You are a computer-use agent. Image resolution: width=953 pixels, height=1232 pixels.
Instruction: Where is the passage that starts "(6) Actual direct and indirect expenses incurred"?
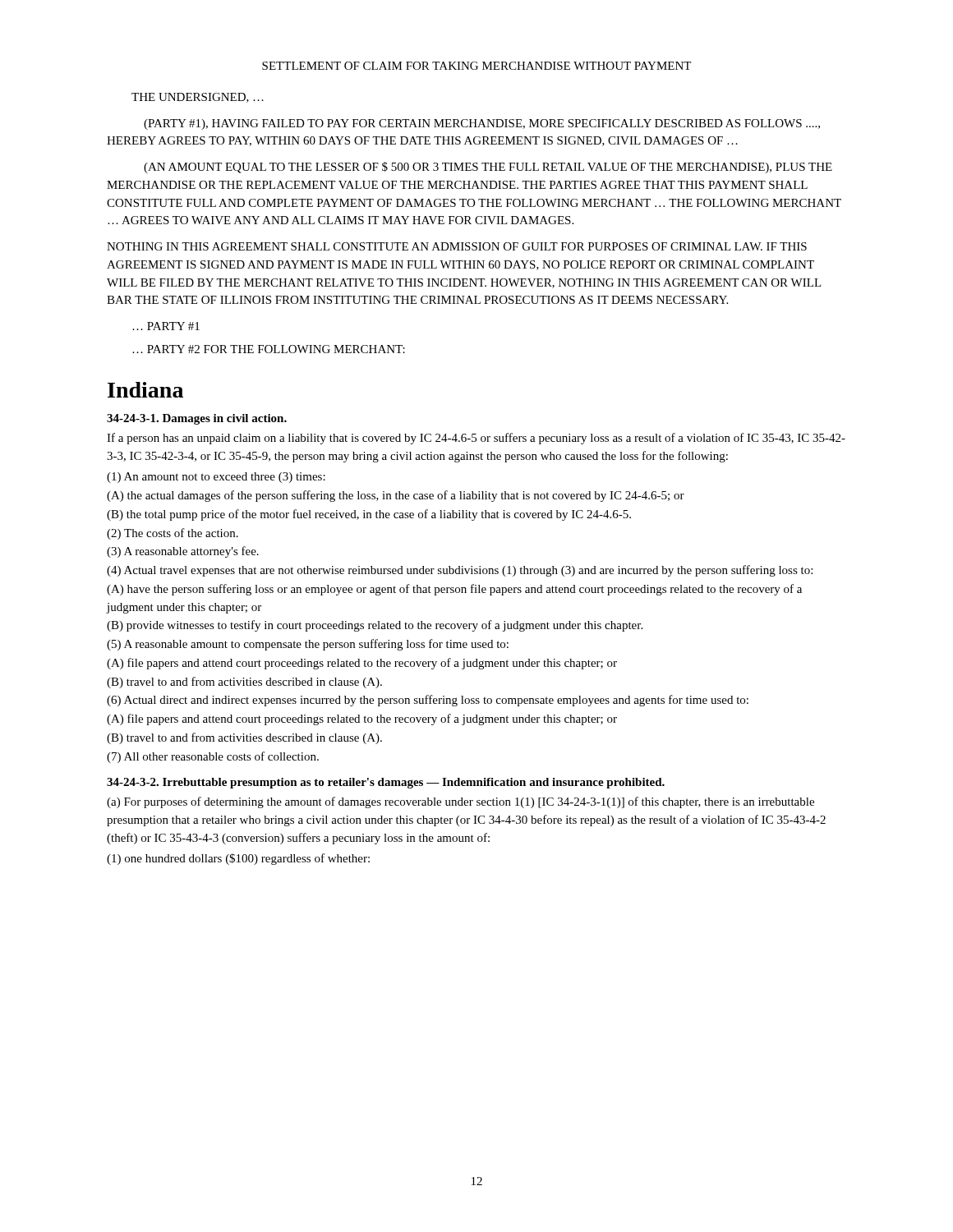pyautogui.click(x=428, y=700)
